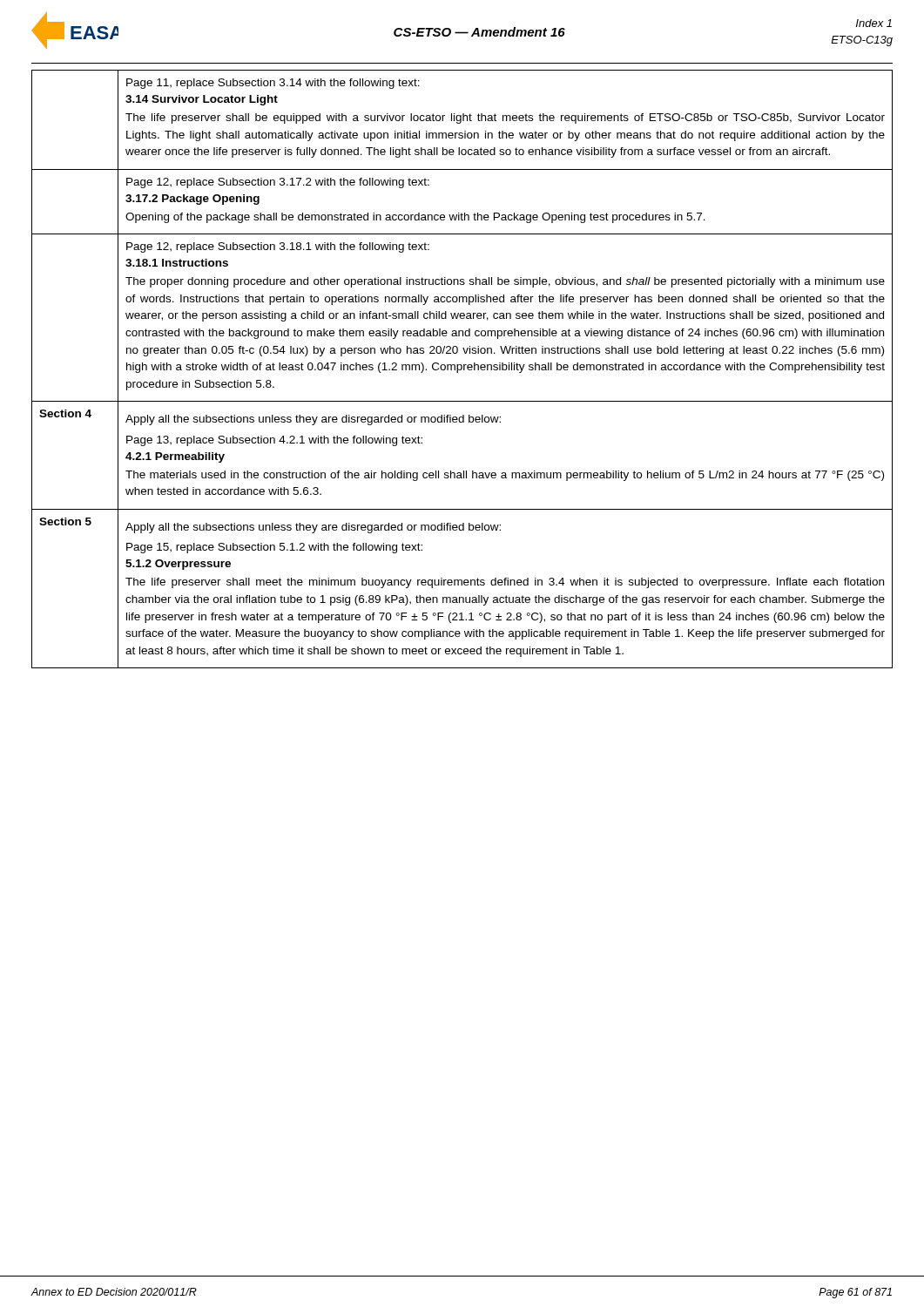Point to "3.17.2 Package Opening"
The height and width of the screenshot is (1307, 924).
(193, 198)
